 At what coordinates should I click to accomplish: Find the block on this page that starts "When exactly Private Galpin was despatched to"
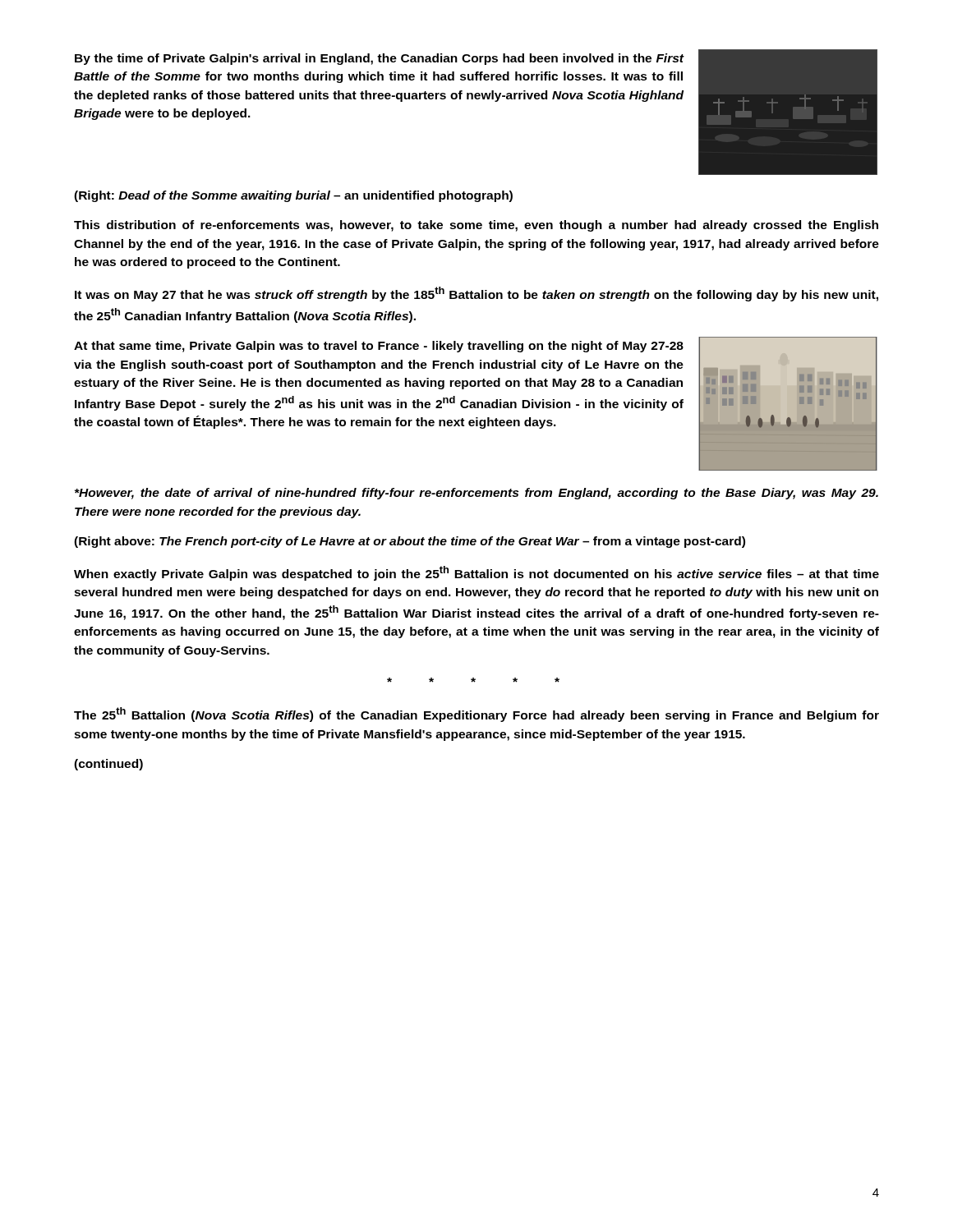click(x=476, y=610)
